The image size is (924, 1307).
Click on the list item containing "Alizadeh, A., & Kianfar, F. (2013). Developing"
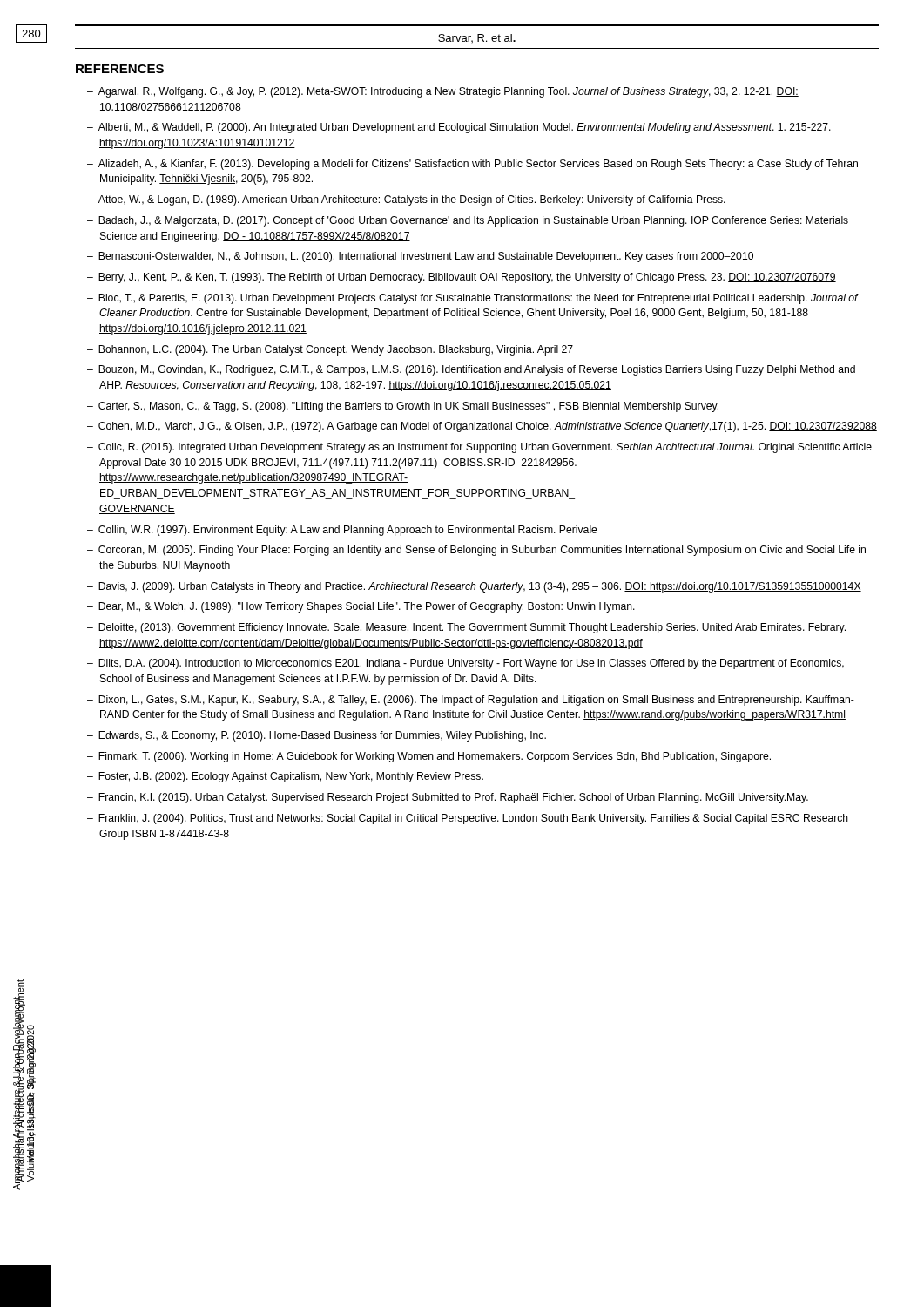point(478,171)
